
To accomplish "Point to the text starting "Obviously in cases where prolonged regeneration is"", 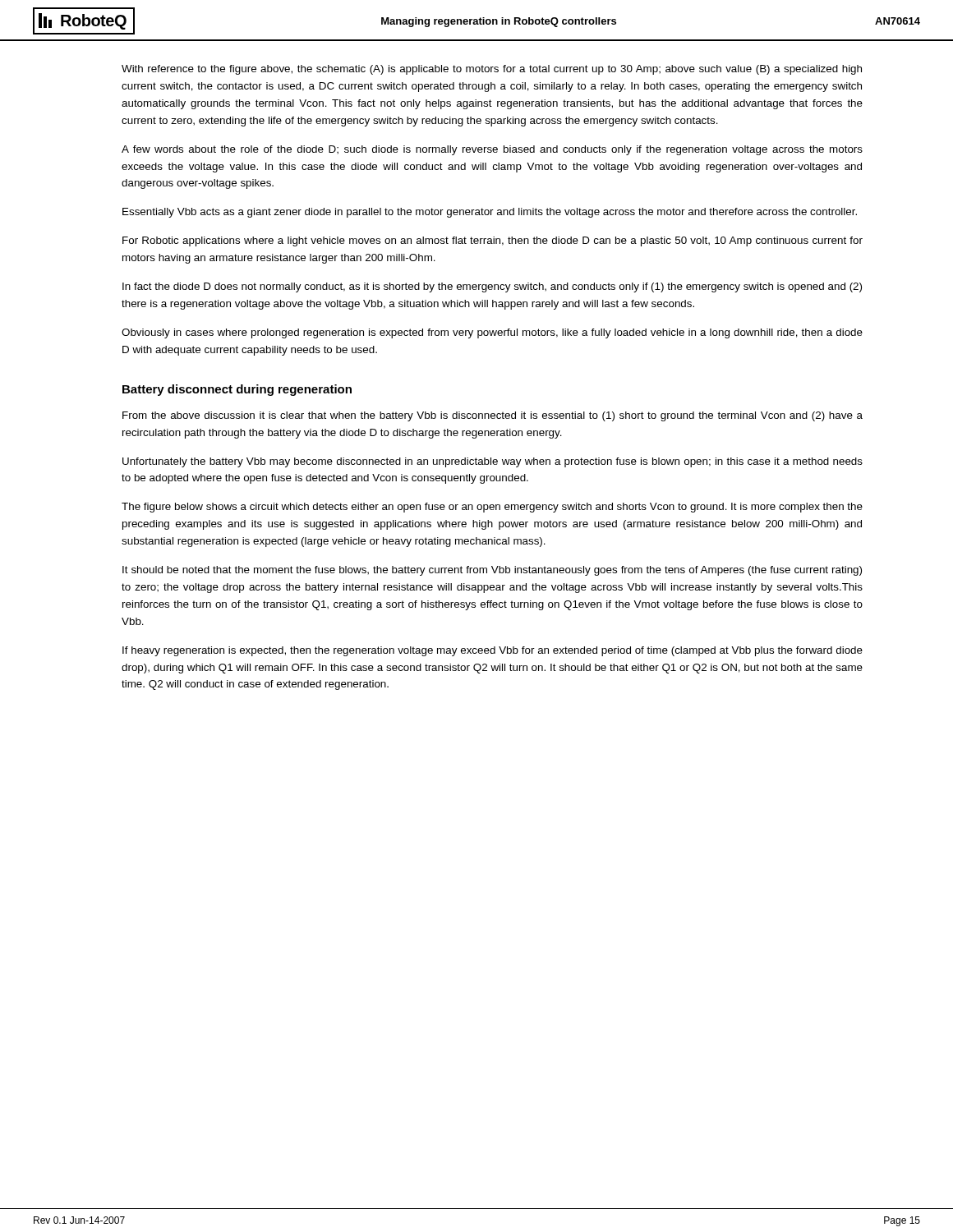I will click(x=492, y=341).
